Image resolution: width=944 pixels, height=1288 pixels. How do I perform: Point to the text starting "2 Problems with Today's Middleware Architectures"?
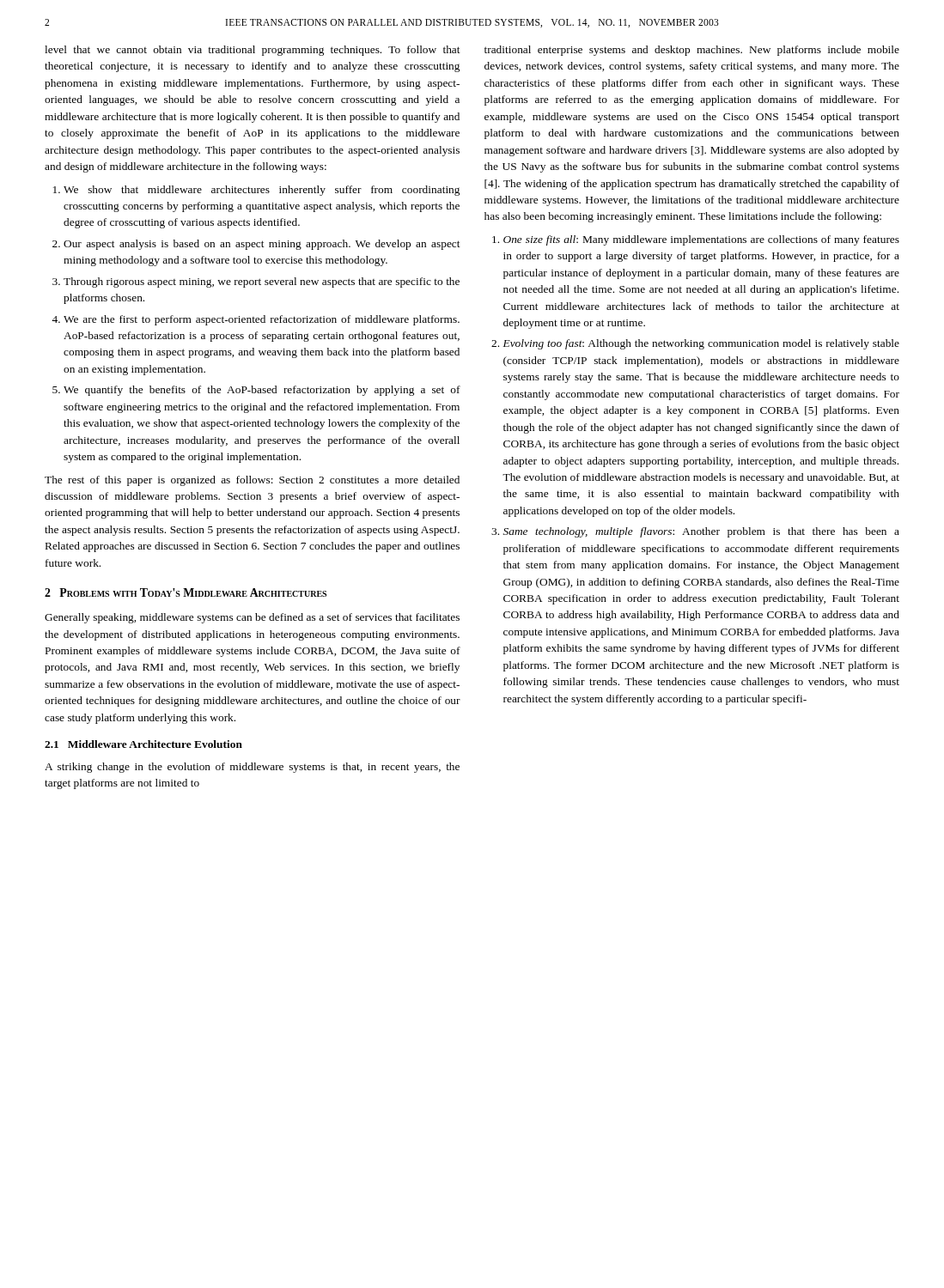[x=186, y=593]
